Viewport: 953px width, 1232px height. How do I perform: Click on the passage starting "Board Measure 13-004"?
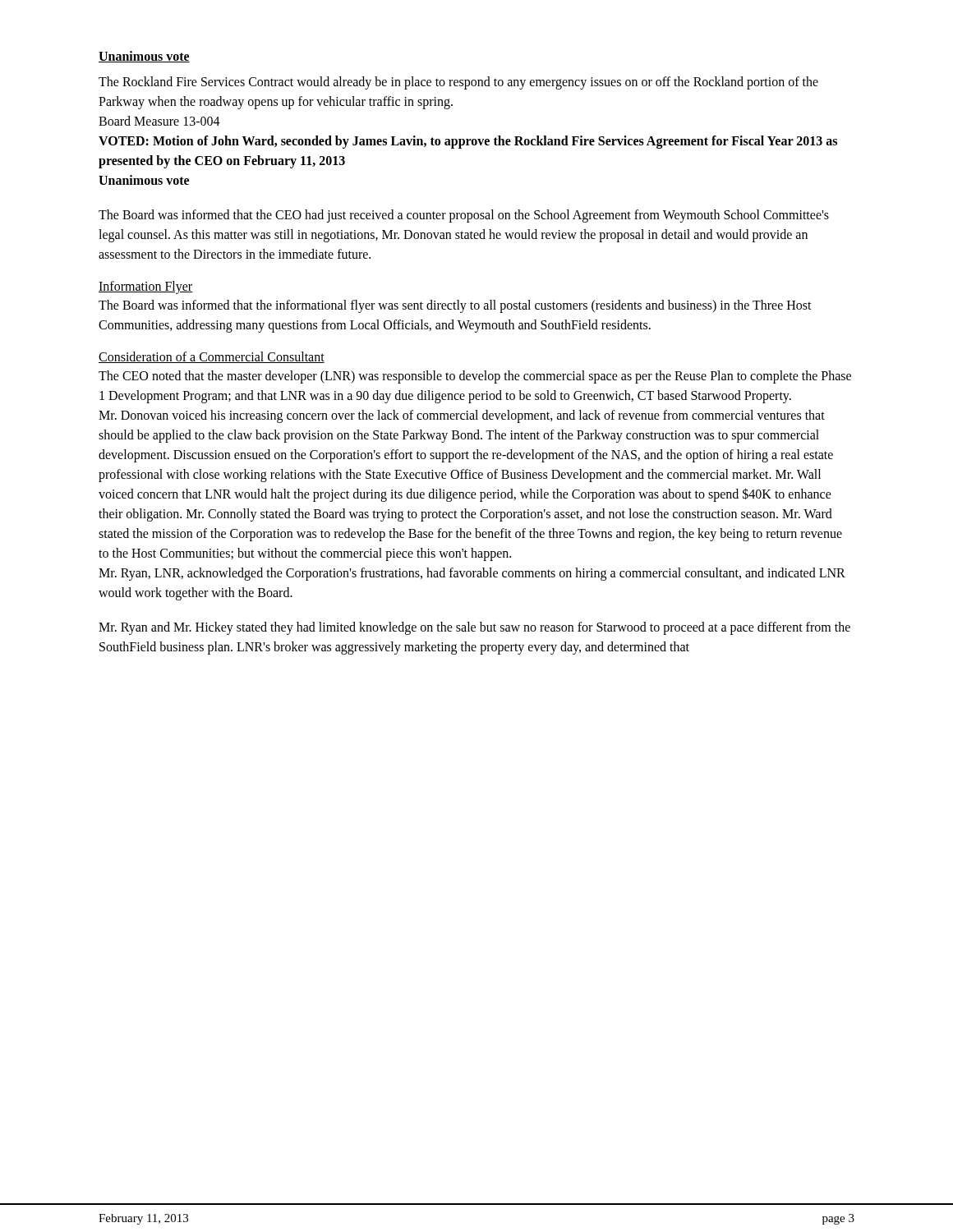pos(159,121)
